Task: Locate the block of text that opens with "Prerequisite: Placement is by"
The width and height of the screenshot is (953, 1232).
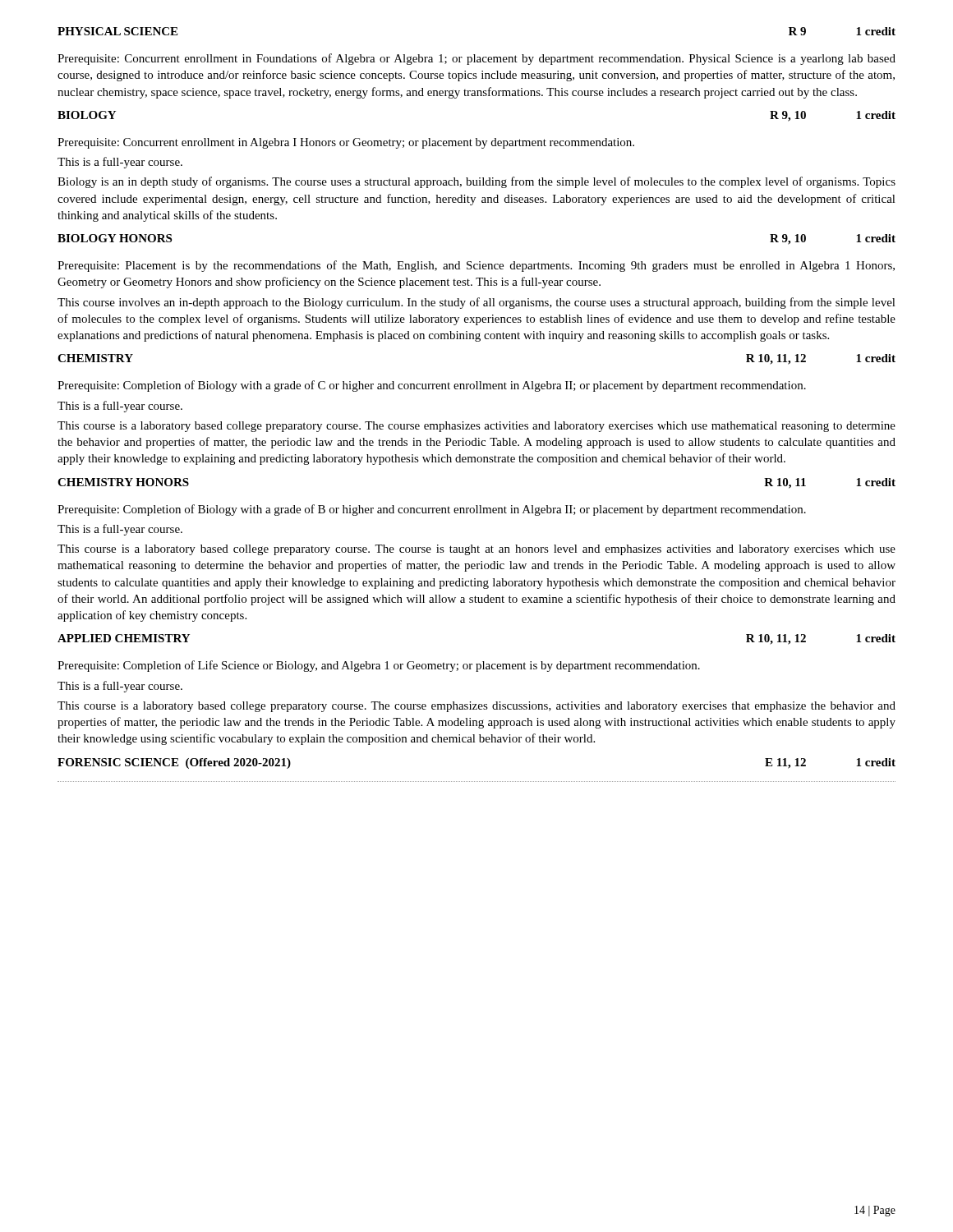Action: pyautogui.click(x=476, y=300)
